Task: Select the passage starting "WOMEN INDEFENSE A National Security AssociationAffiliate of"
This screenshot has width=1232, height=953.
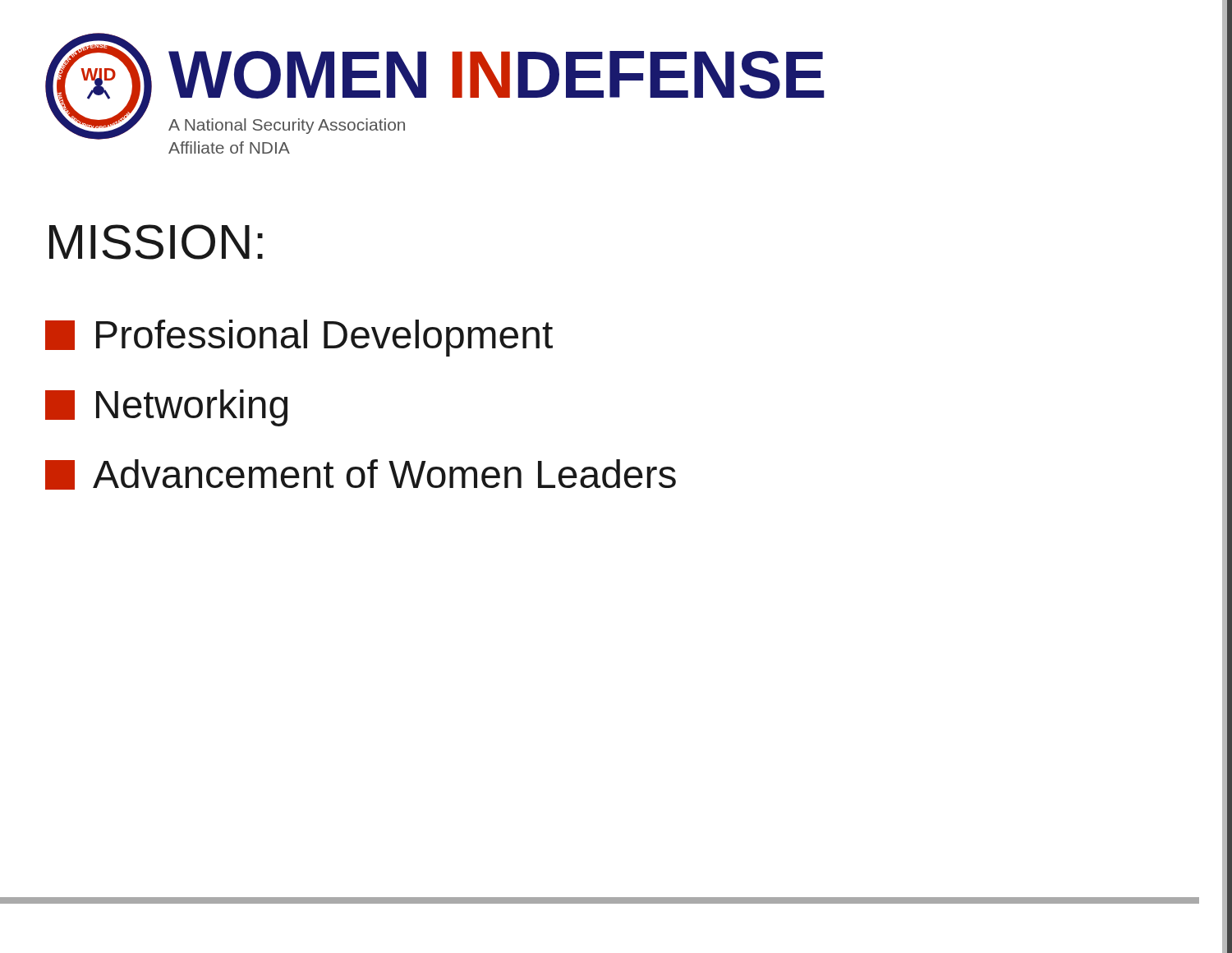Action: click(497, 98)
